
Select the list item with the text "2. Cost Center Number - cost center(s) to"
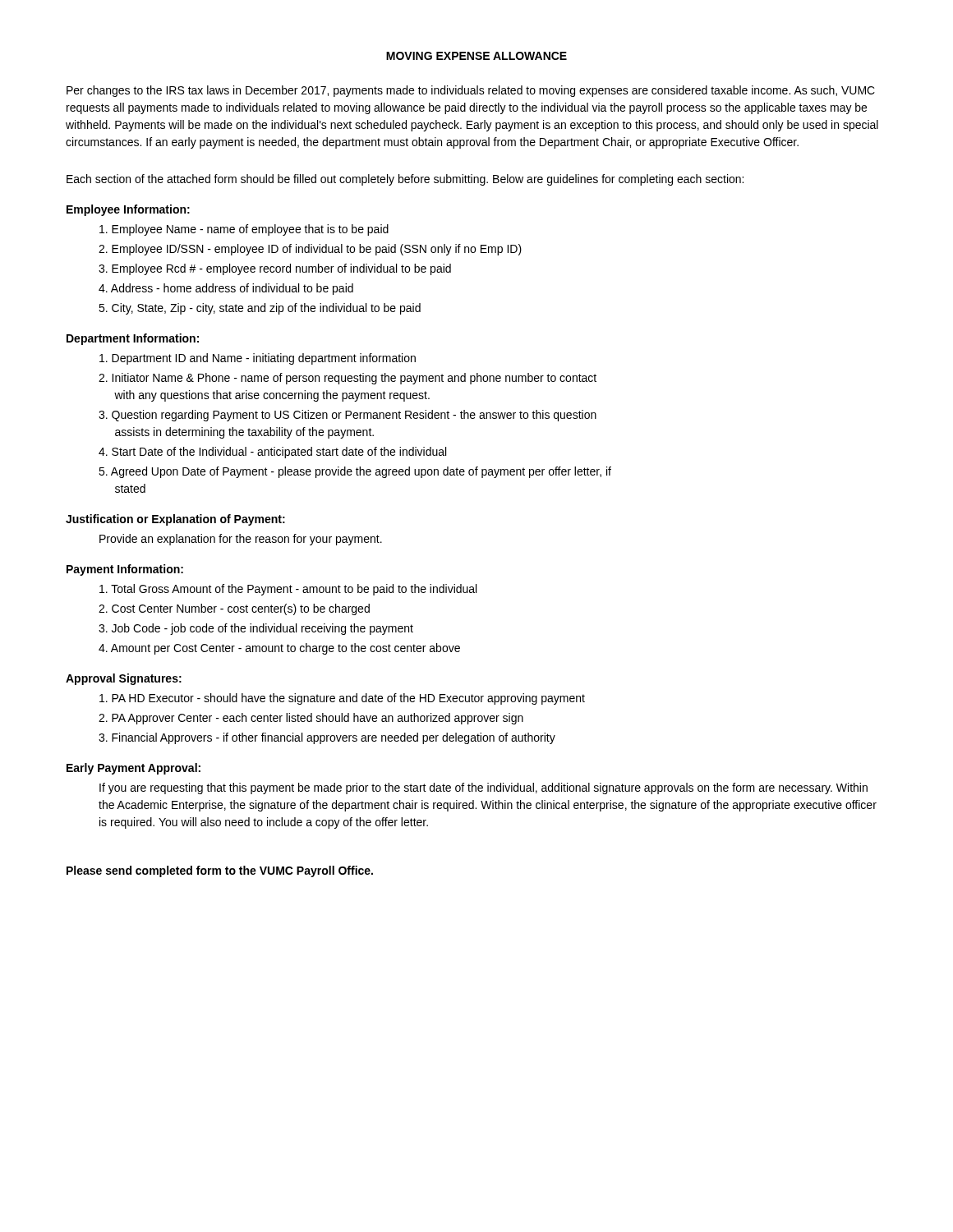[x=234, y=609]
